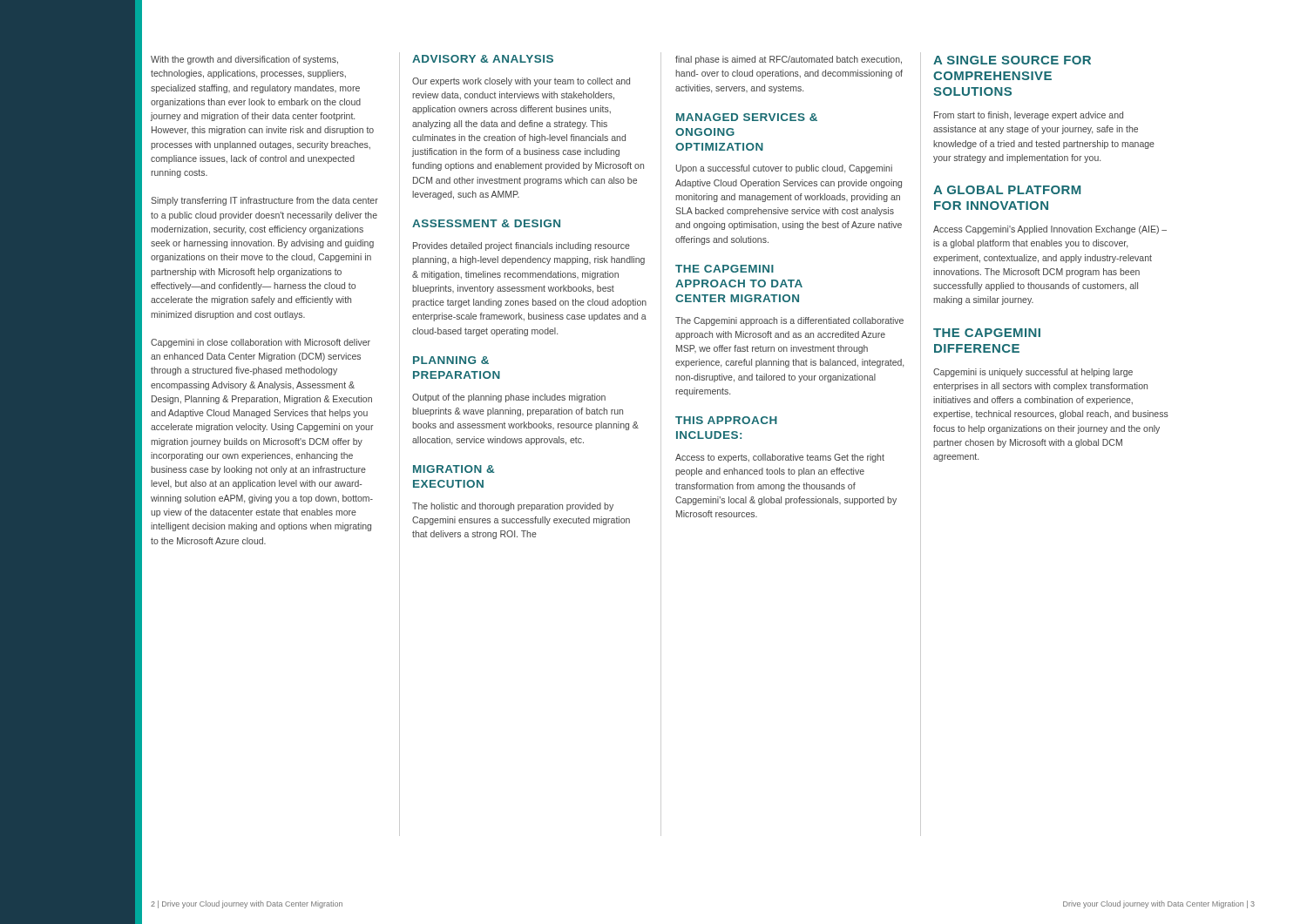
Task: Locate the text block containing "Upon a successful cutover to public cloud,"
Action: [x=789, y=204]
